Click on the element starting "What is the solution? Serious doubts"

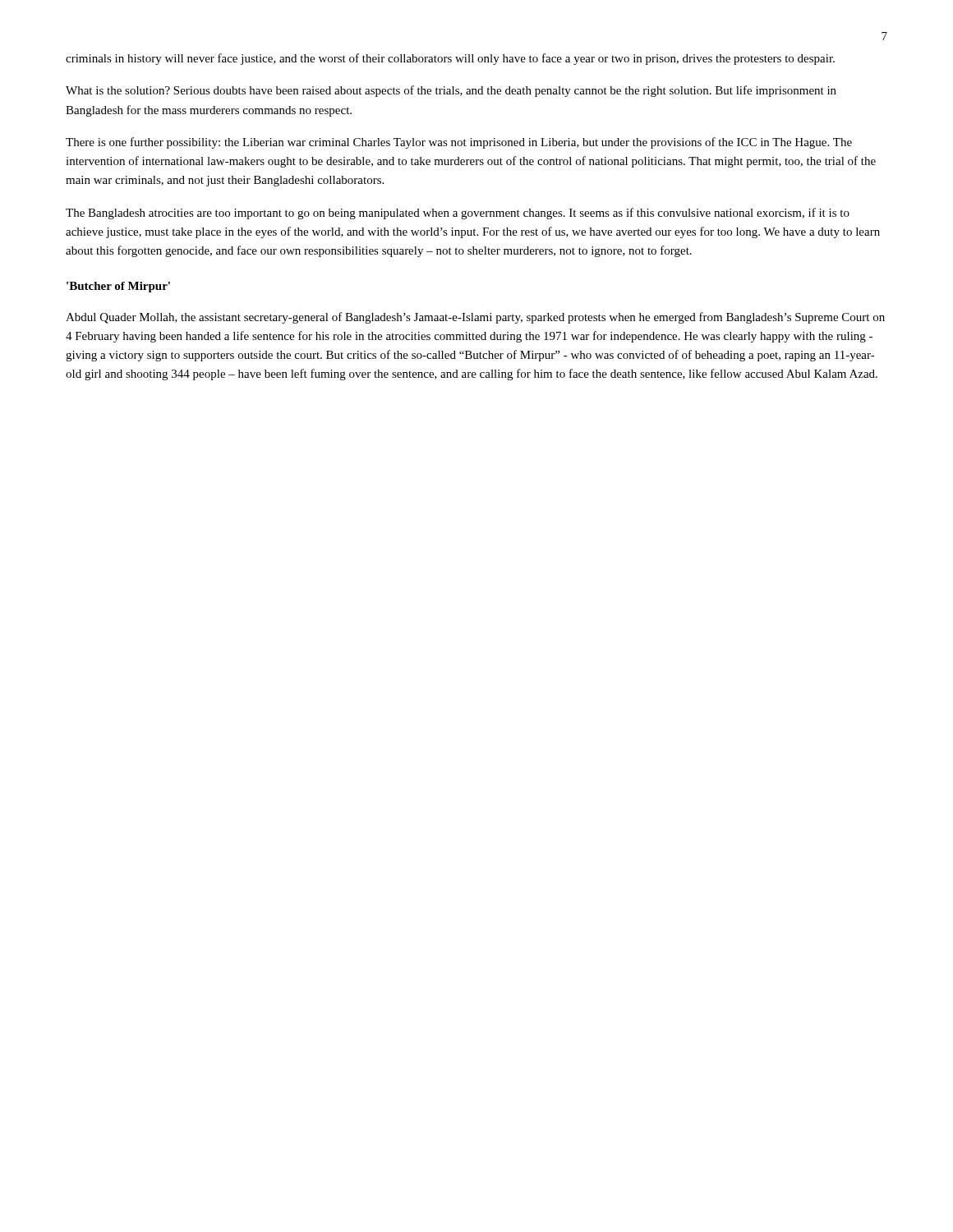point(451,100)
